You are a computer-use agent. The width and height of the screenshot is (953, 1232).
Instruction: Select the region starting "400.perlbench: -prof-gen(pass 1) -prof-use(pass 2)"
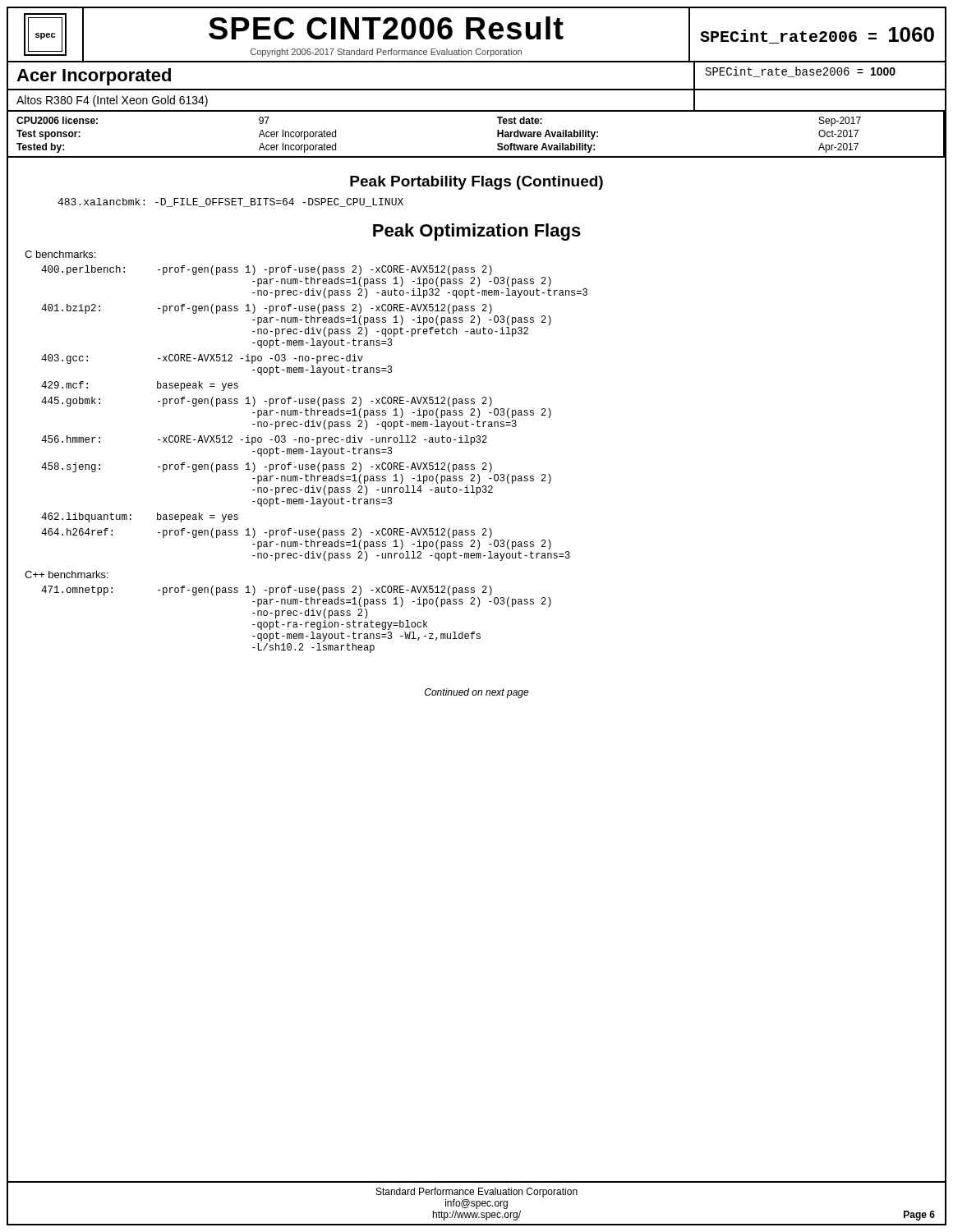pos(476,282)
